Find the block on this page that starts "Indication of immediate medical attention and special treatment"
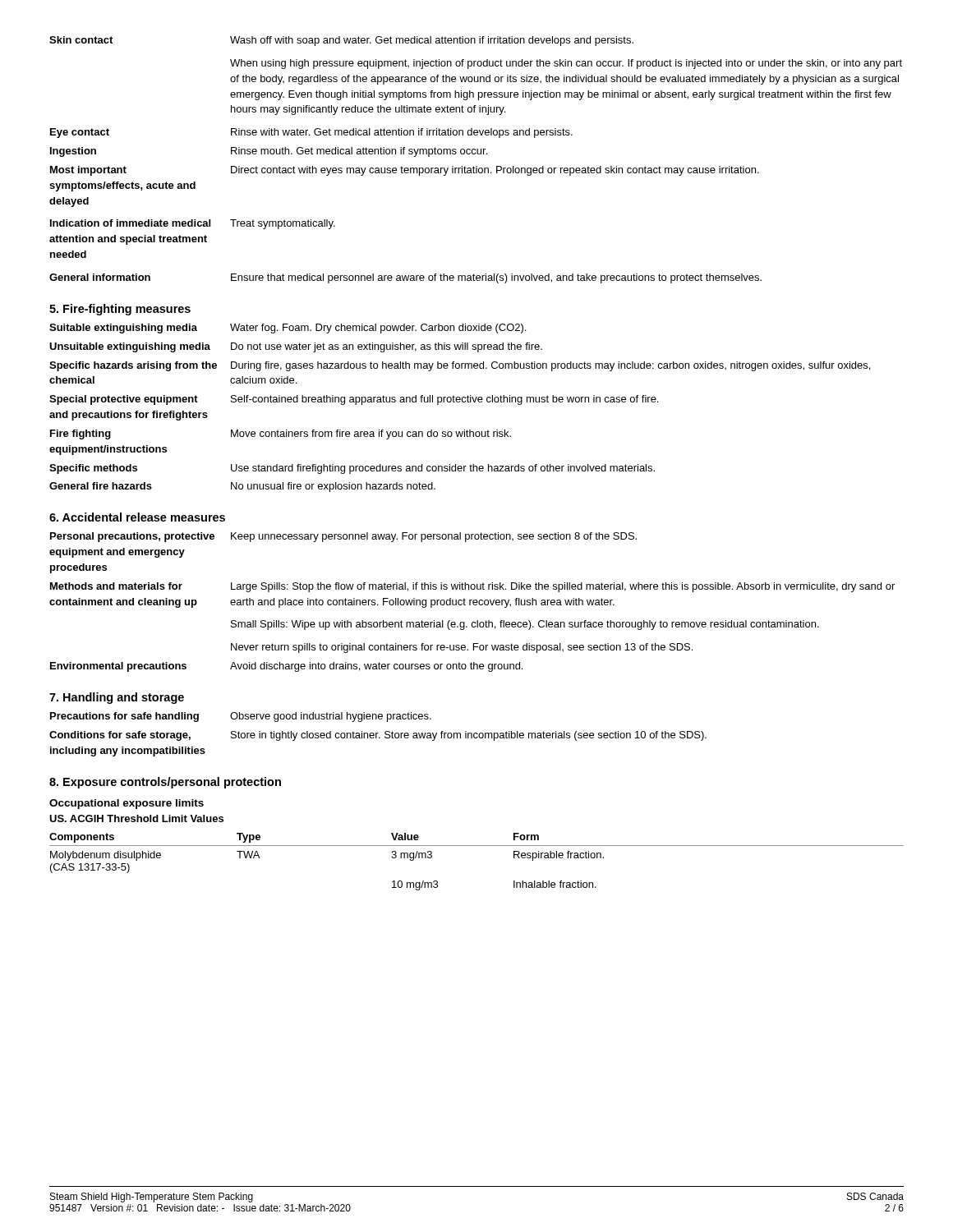 tap(193, 224)
